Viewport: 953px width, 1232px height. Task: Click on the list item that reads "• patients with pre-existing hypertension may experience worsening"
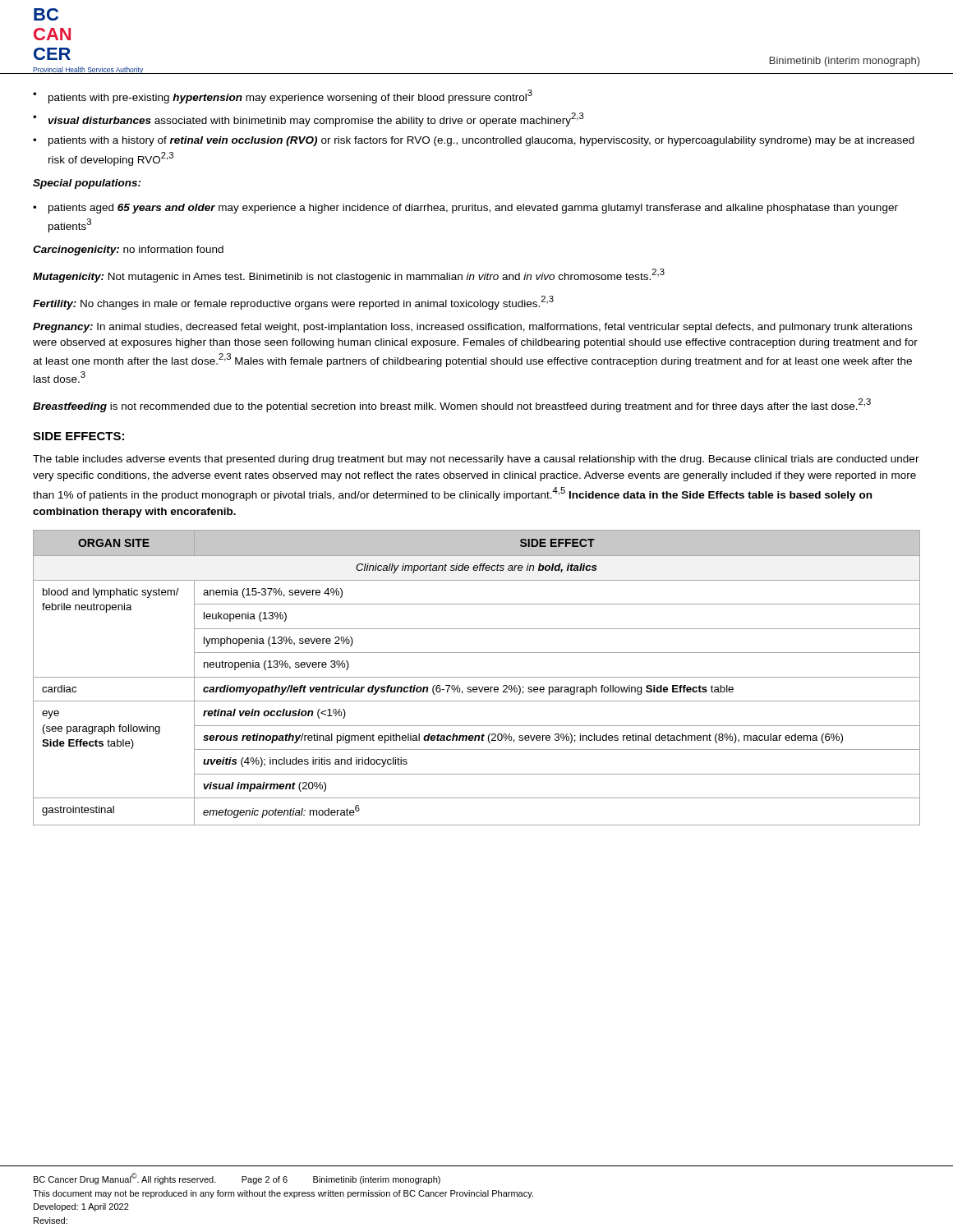(283, 95)
